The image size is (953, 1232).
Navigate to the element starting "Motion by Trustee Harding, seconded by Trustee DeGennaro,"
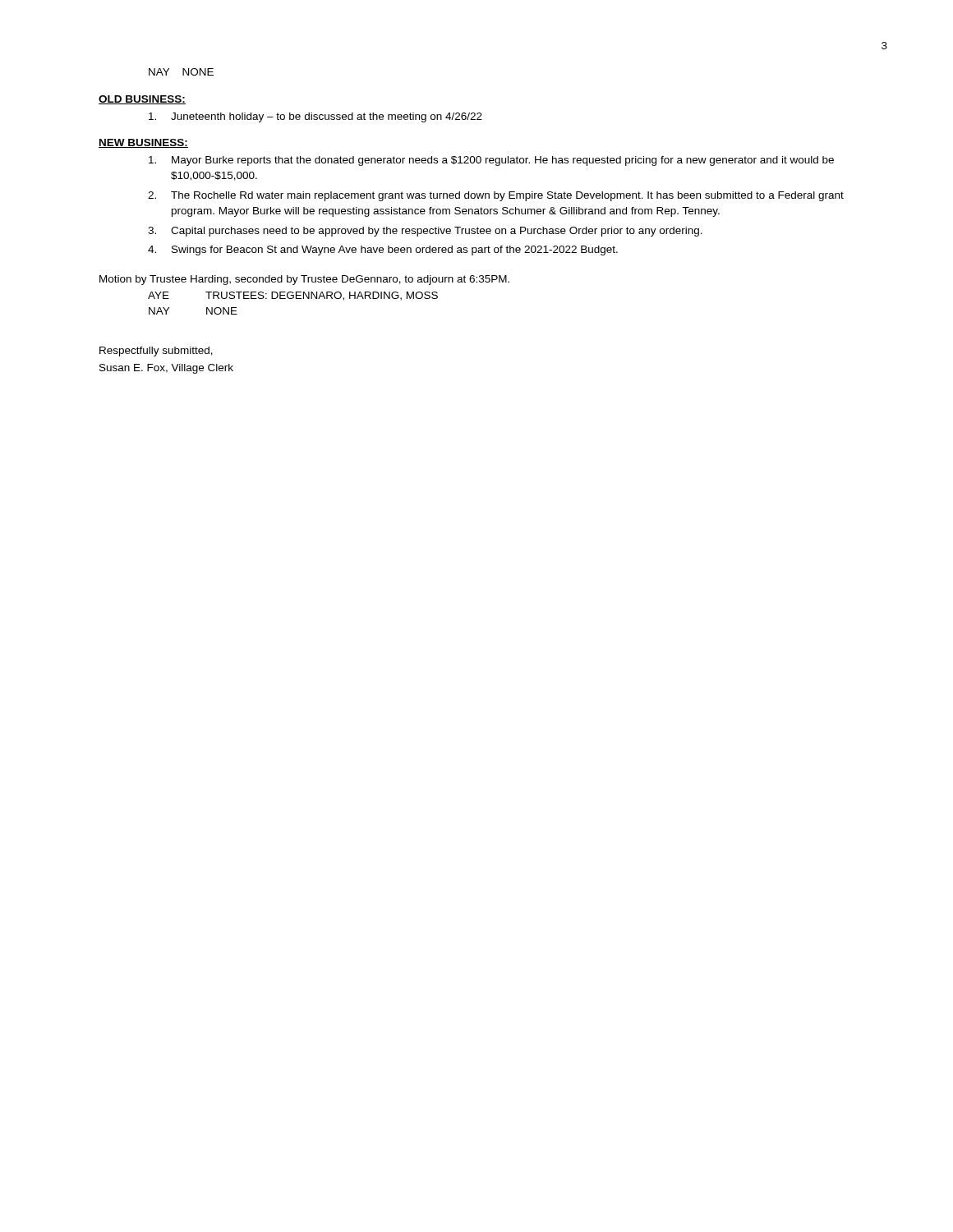(304, 280)
